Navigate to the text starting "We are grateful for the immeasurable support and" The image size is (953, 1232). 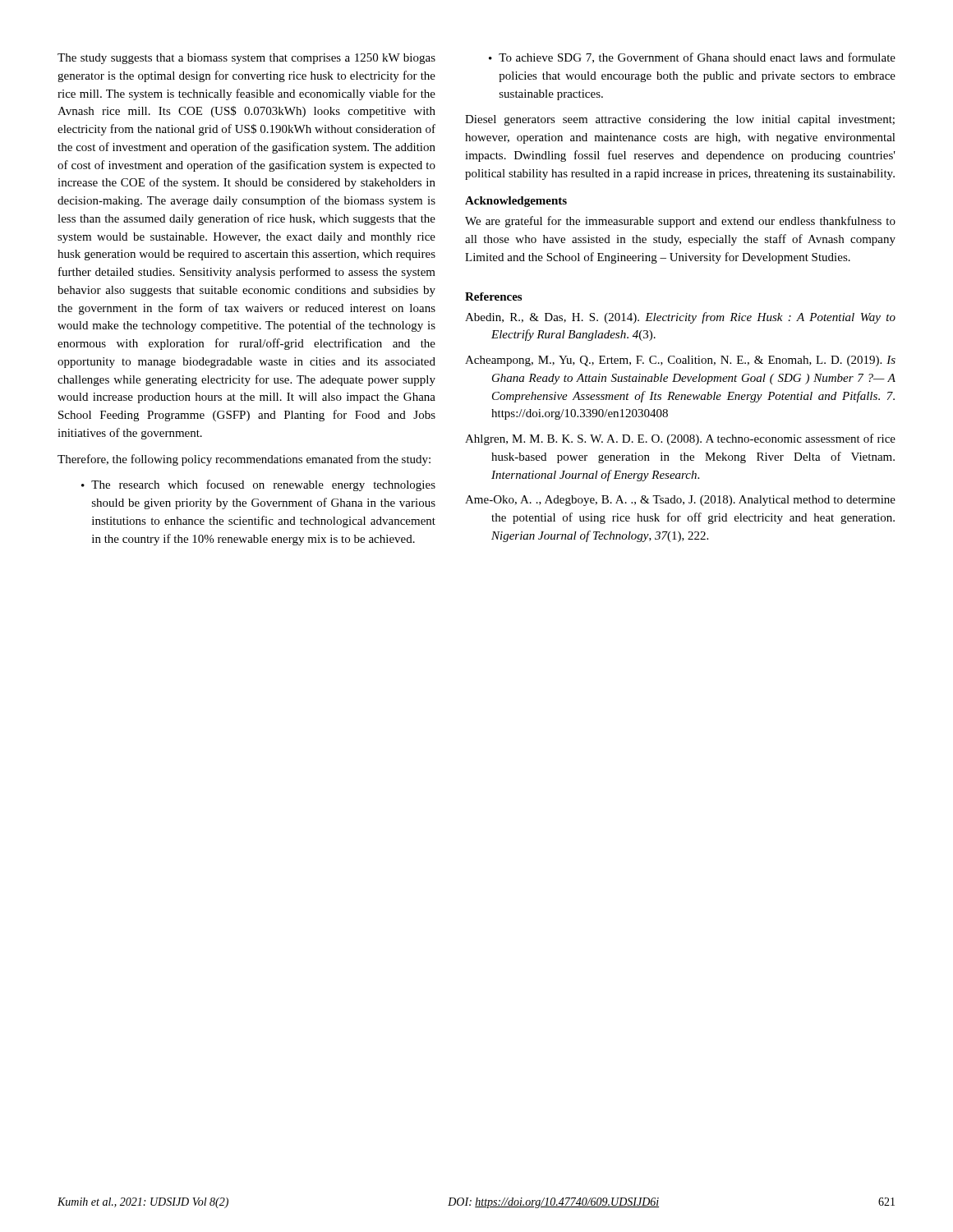coord(680,240)
